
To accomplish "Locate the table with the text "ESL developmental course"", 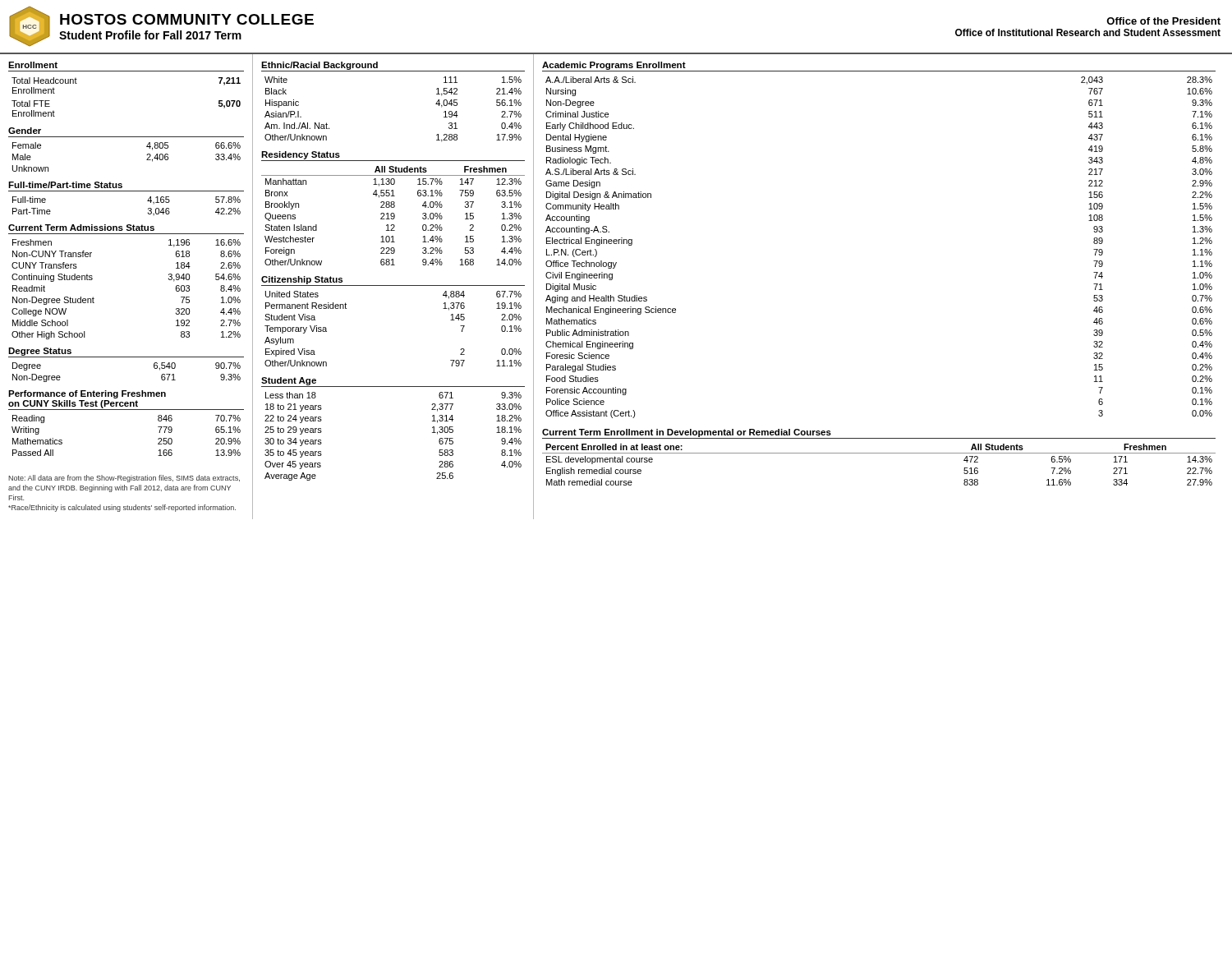I will click(879, 465).
